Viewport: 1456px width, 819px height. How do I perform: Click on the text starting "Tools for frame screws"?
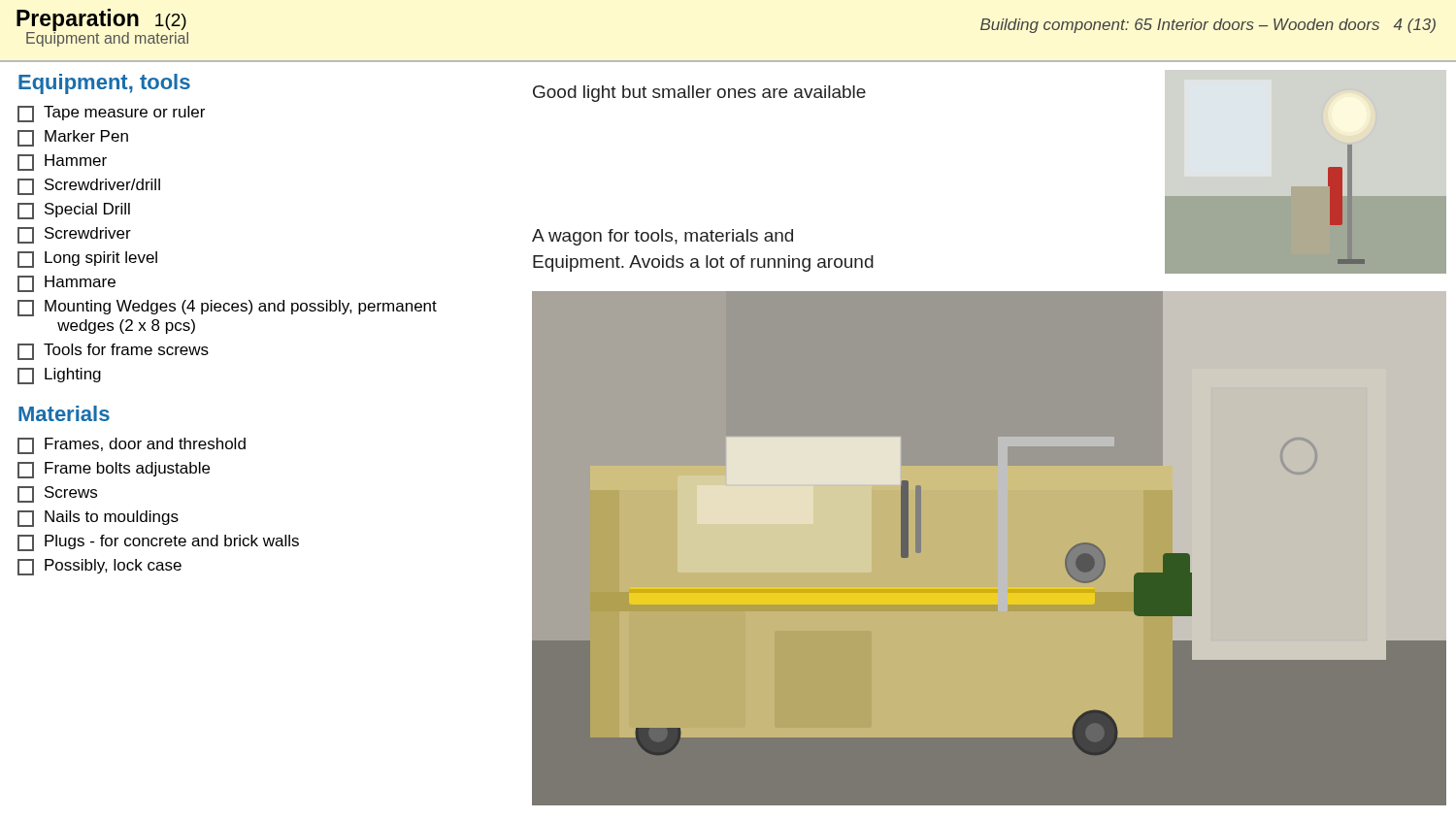pyautogui.click(x=113, y=350)
